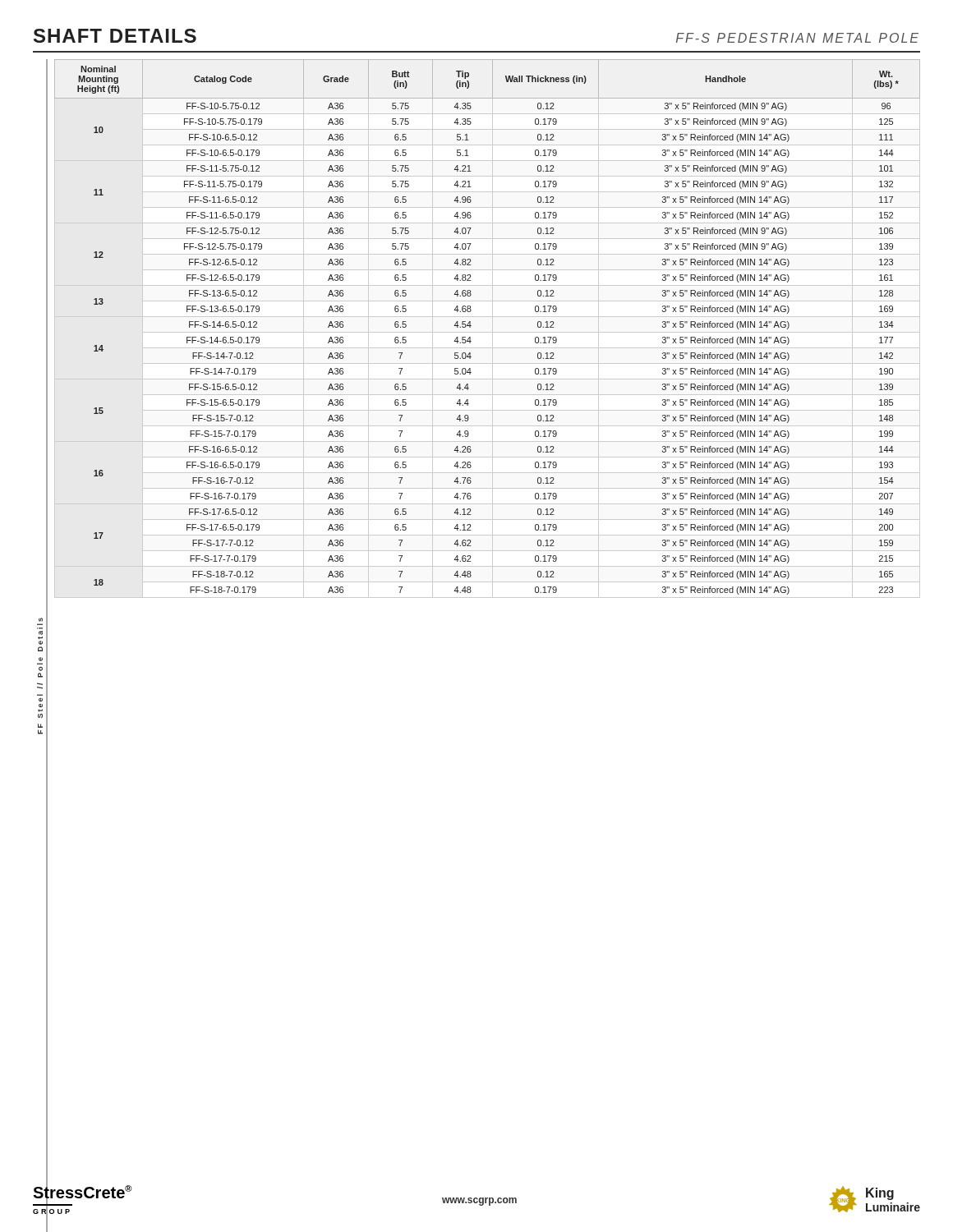Locate the text "FF-S PEDESTRIAN METAL POLE"
Viewport: 953px width, 1232px height.
[798, 38]
